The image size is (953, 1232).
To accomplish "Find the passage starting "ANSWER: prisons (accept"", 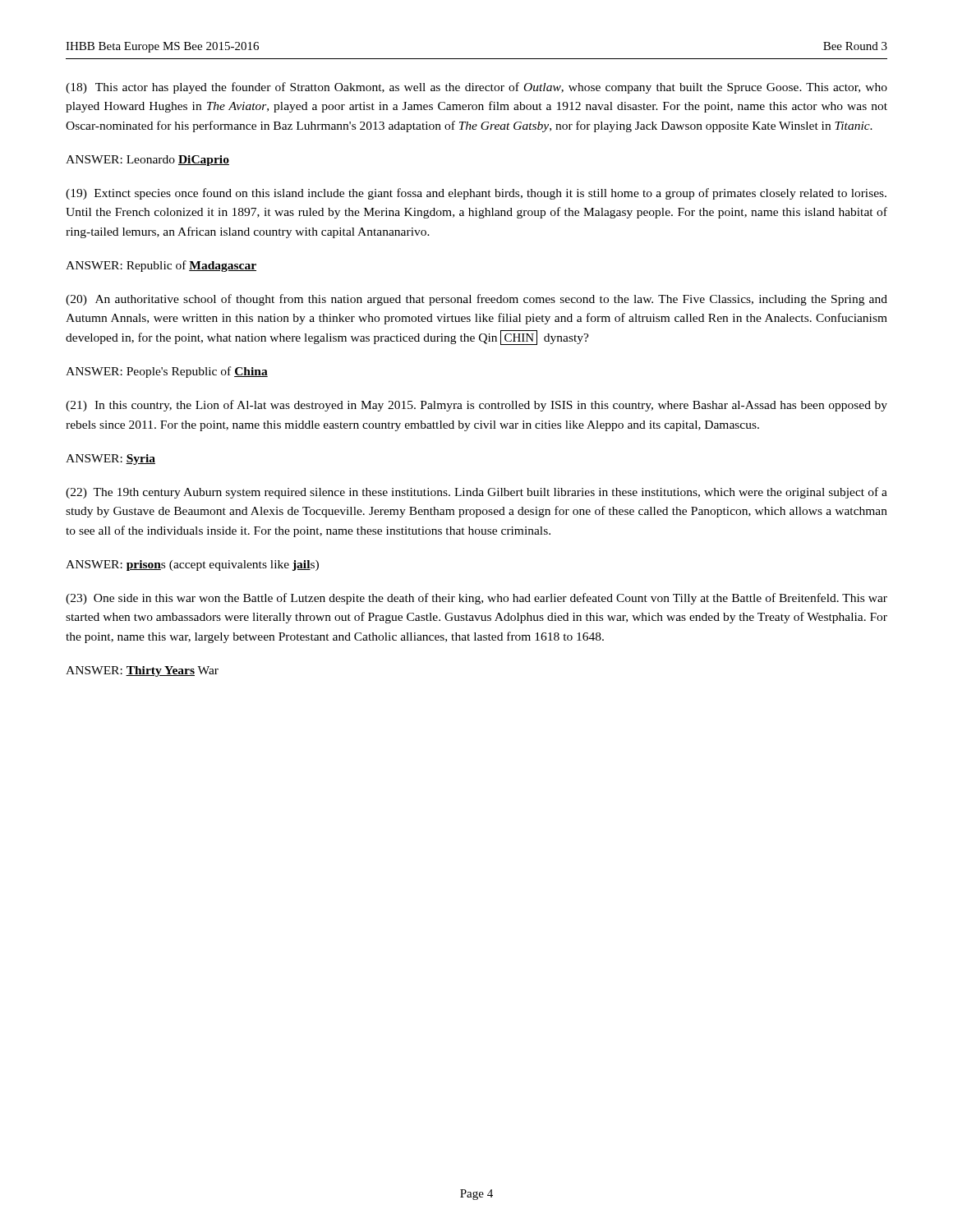I will tap(193, 564).
